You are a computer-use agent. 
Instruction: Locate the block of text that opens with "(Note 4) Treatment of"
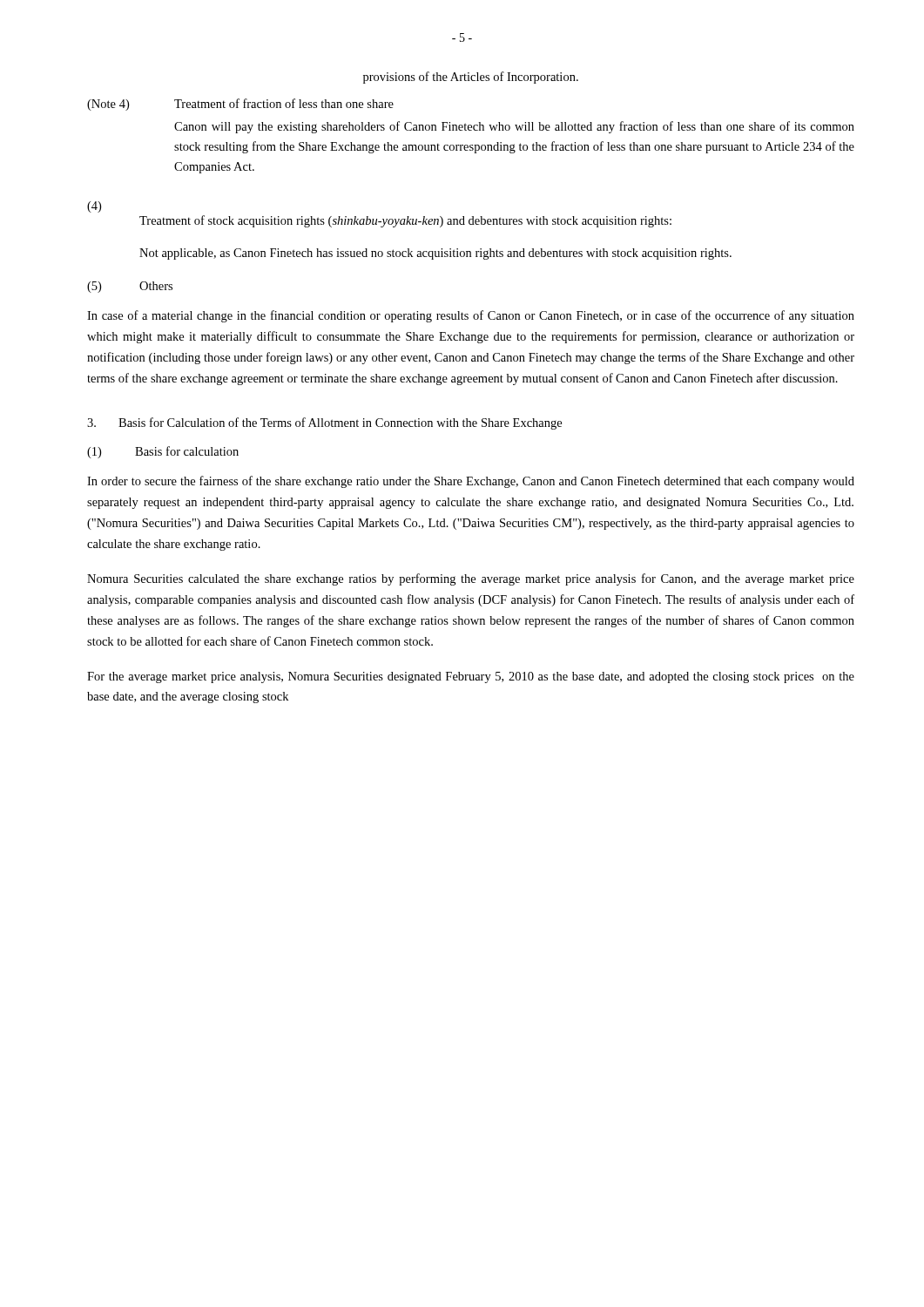471,137
